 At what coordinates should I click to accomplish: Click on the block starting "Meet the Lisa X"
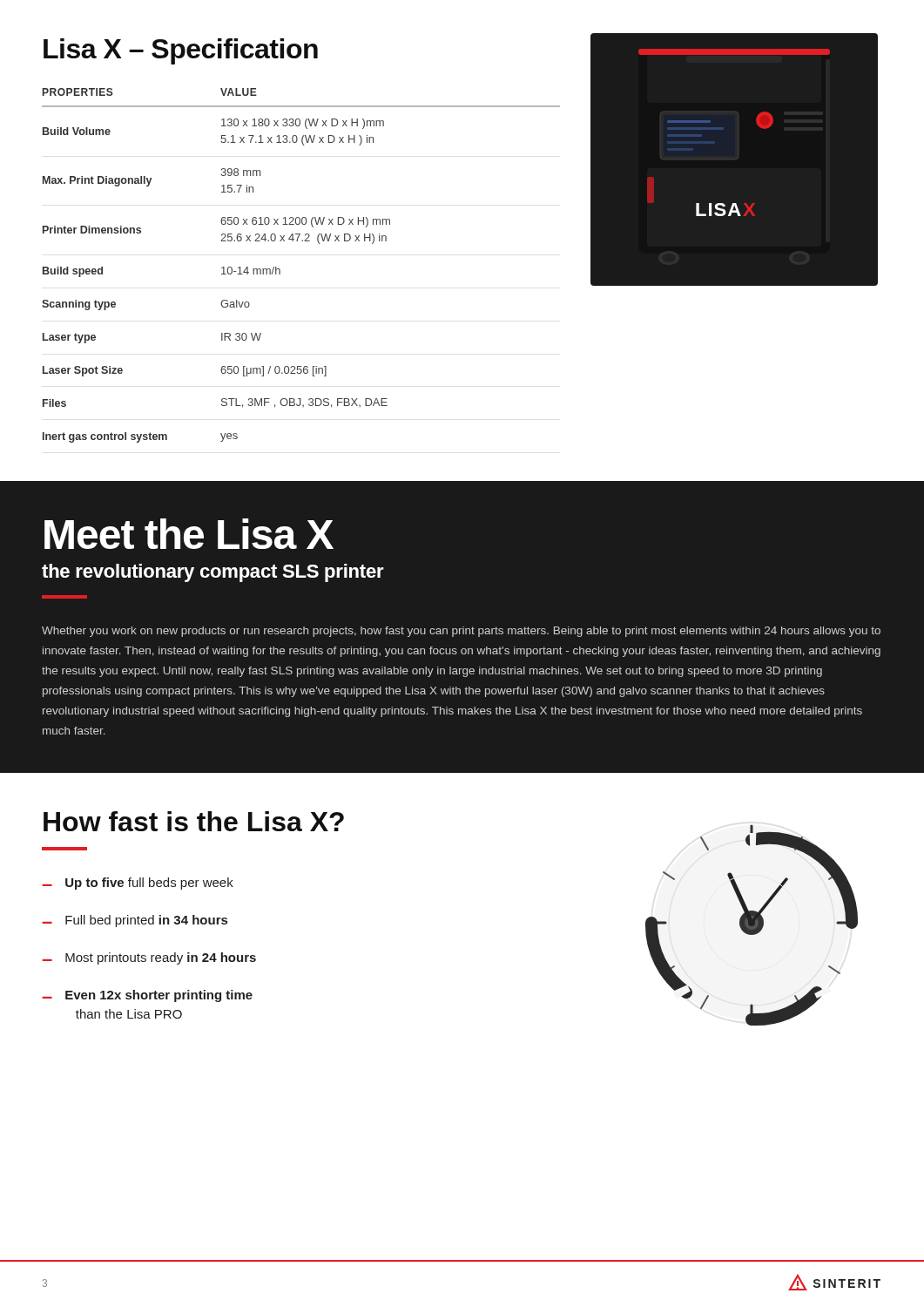click(x=189, y=534)
